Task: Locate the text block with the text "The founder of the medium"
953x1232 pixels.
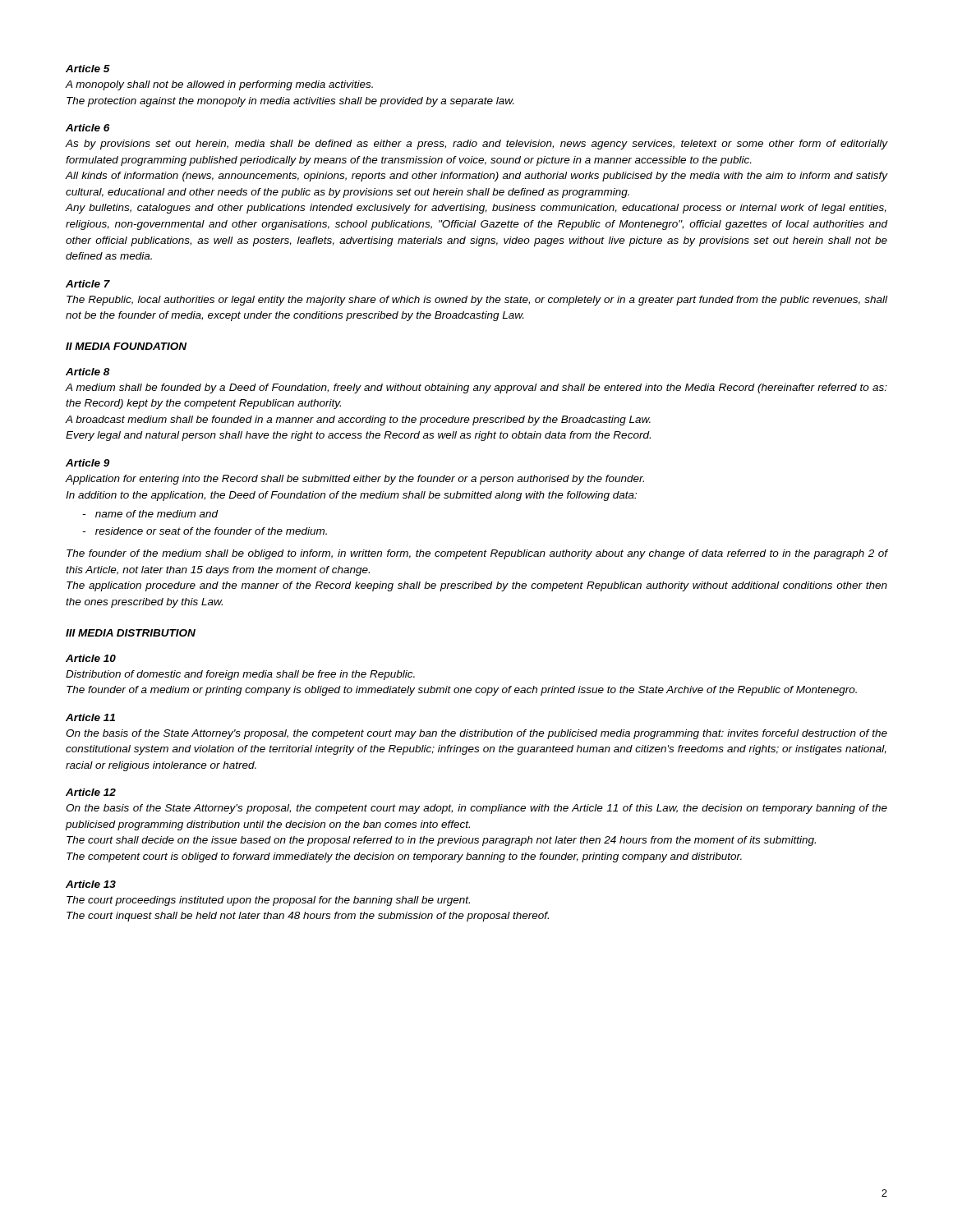Action: (476, 578)
